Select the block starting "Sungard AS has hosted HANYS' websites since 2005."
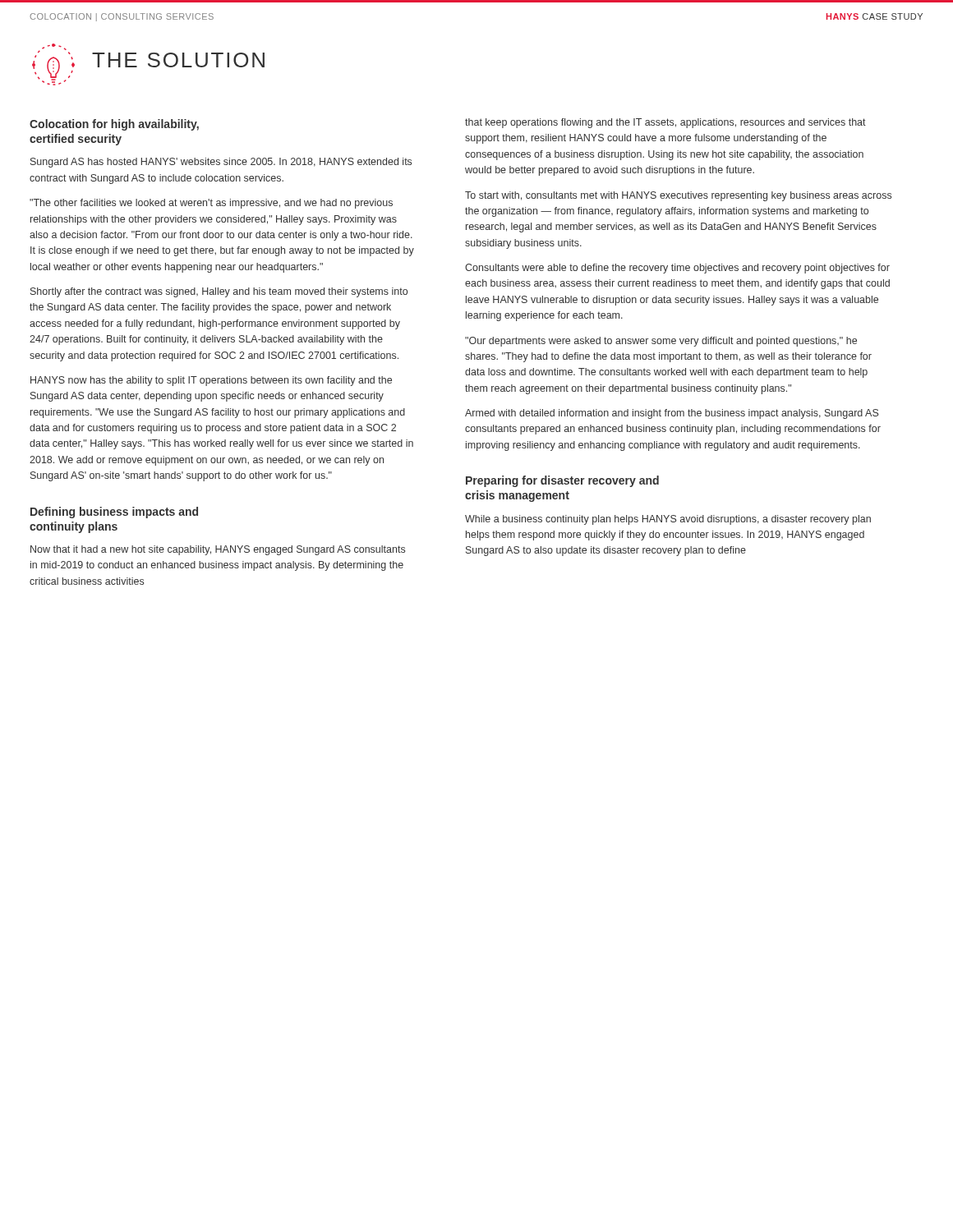The height and width of the screenshot is (1232, 953). (x=221, y=170)
